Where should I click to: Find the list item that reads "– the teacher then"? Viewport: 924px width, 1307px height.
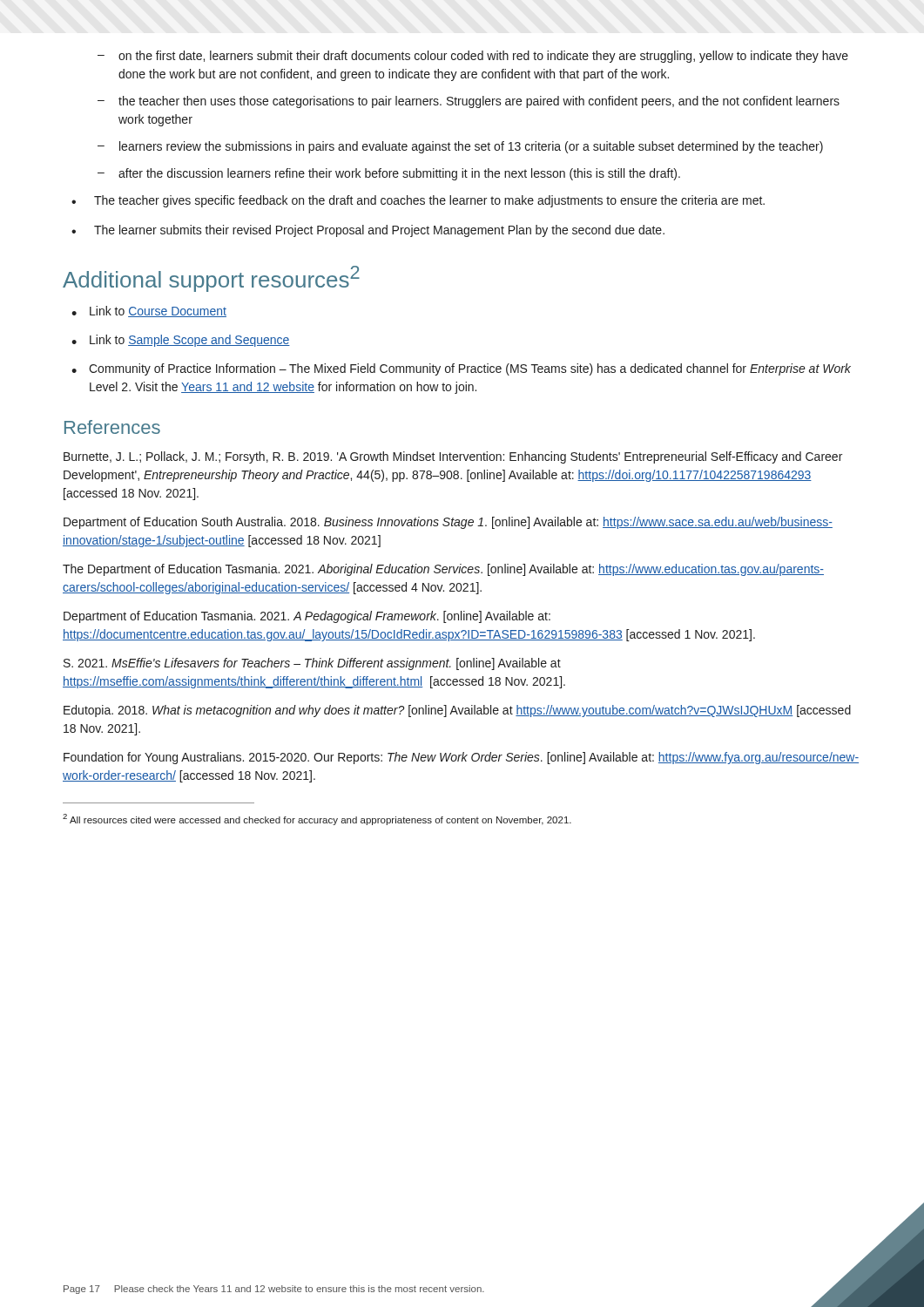click(x=479, y=111)
